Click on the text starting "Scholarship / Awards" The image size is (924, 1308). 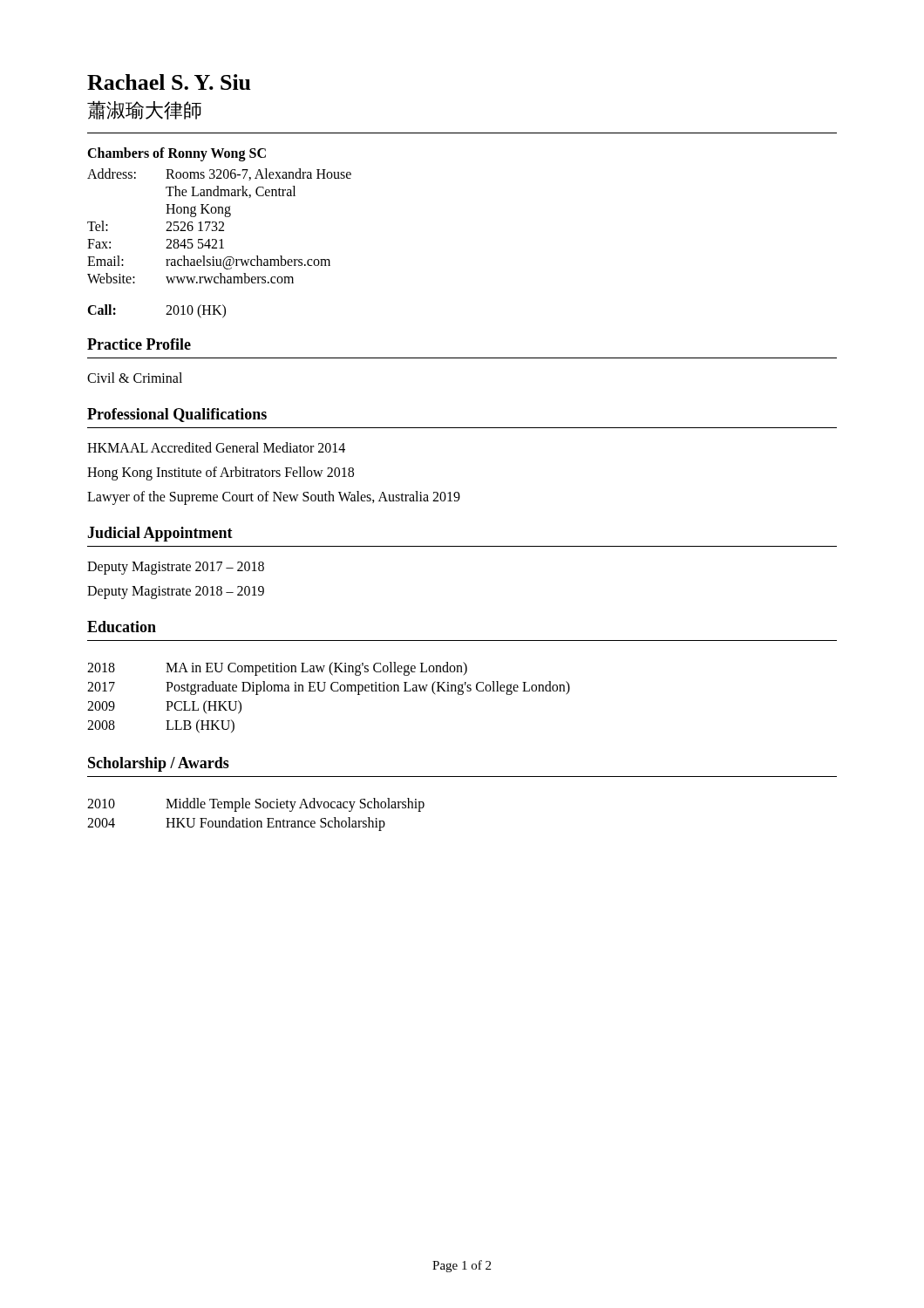[462, 766]
